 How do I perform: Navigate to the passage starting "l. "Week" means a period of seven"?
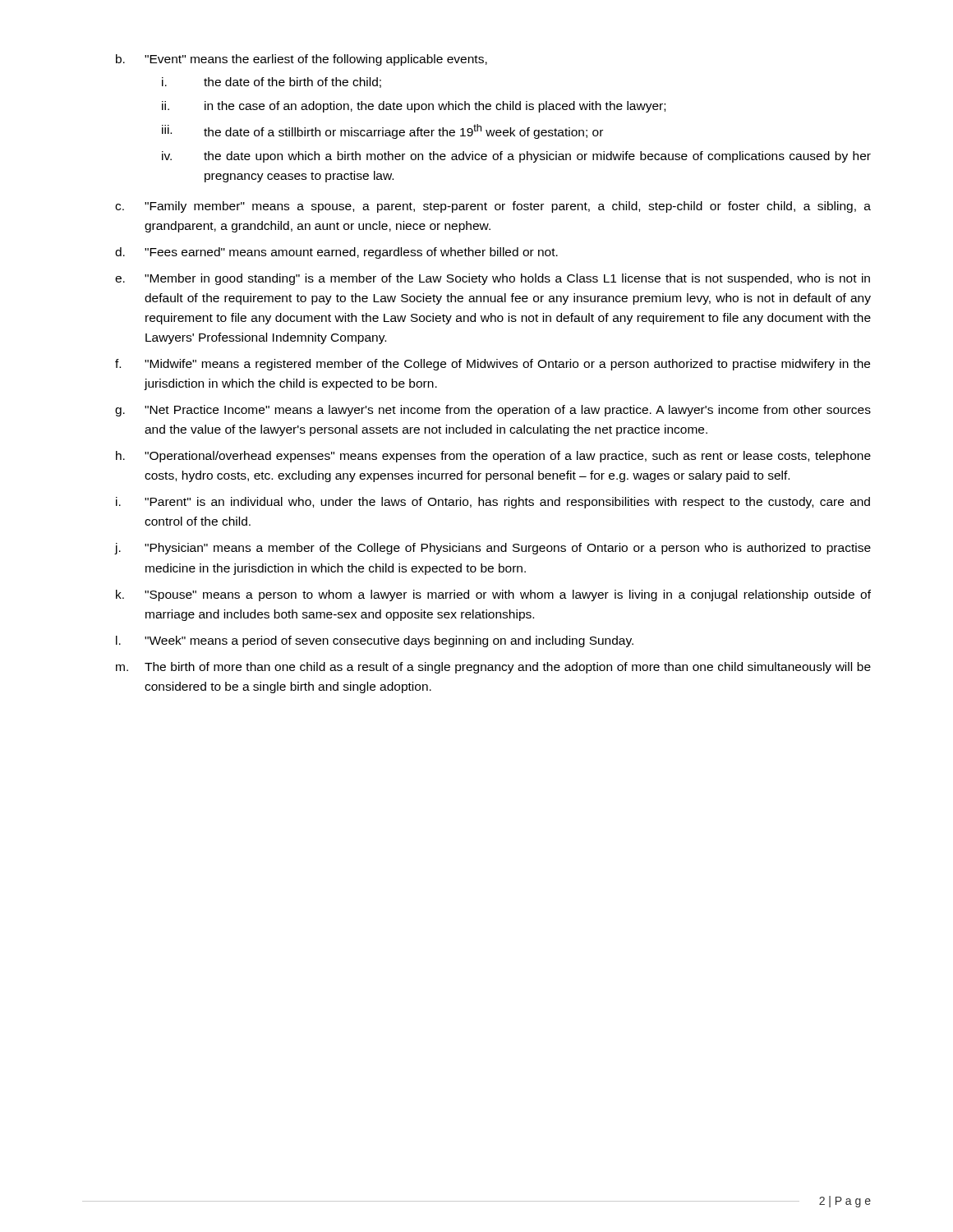pyautogui.click(x=493, y=640)
